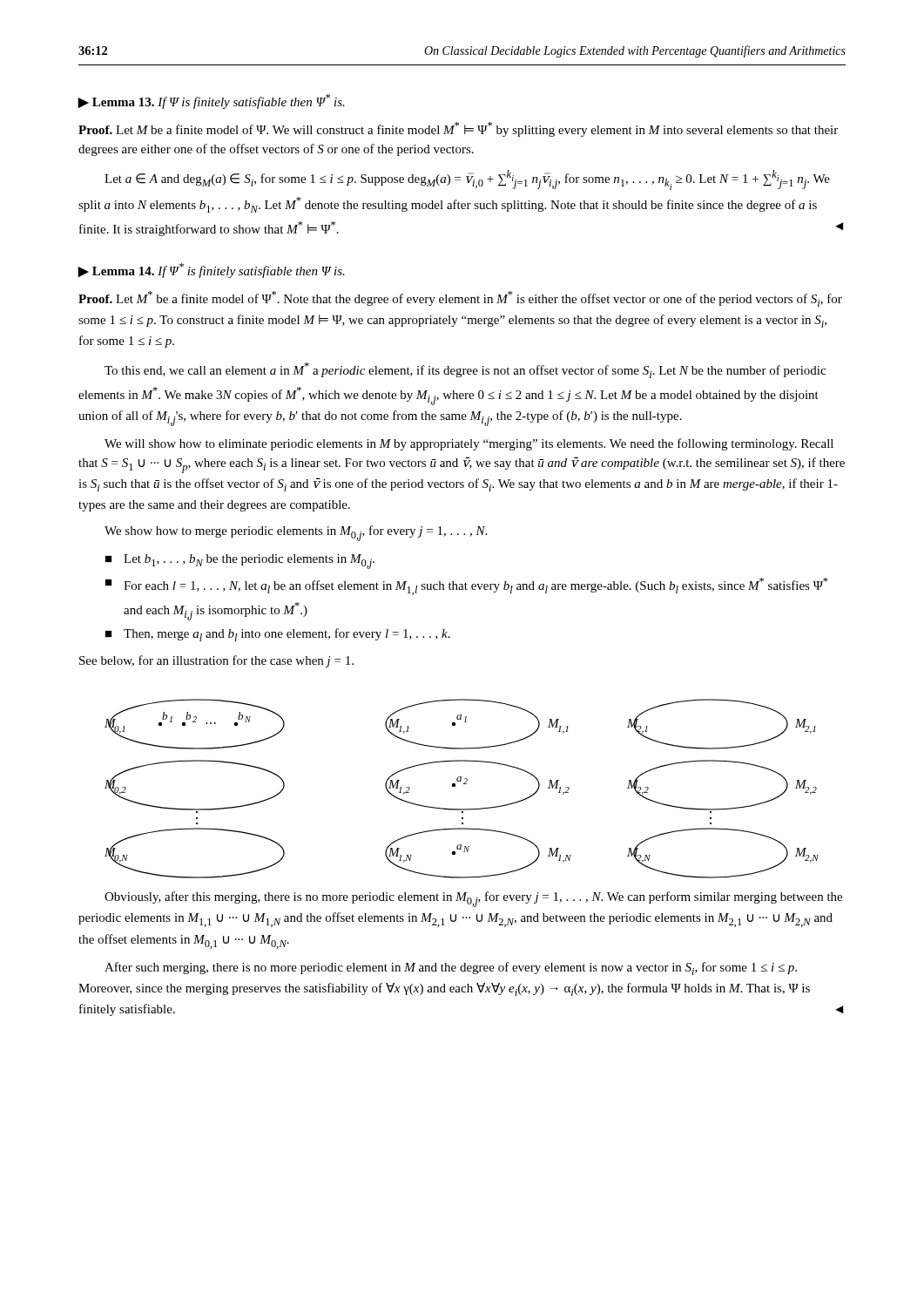
Task: Navigate to the text starting "▶ Lemma 14. If Ψ*"
Action: point(212,269)
